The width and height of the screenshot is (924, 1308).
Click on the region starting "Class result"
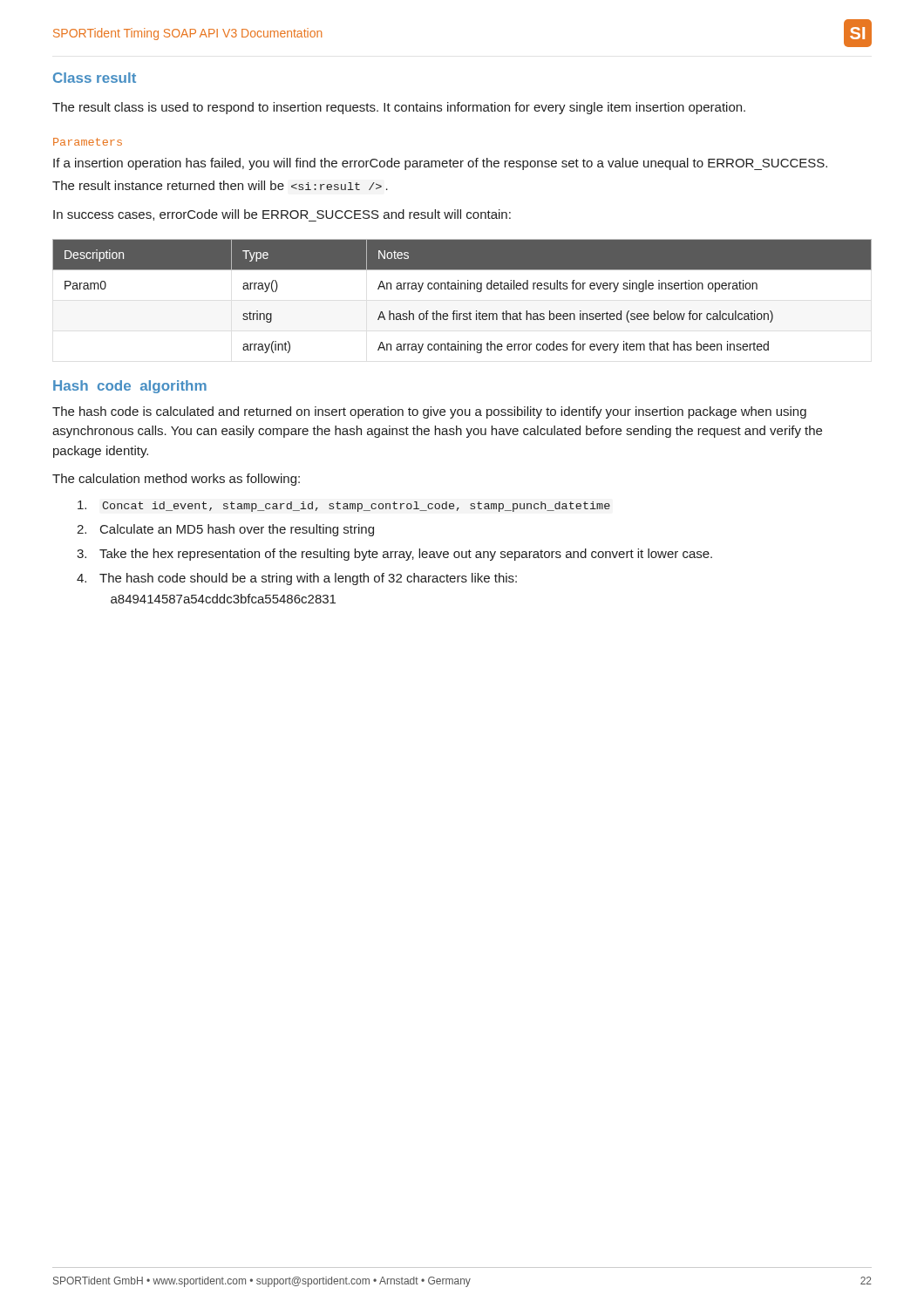coord(94,78)
